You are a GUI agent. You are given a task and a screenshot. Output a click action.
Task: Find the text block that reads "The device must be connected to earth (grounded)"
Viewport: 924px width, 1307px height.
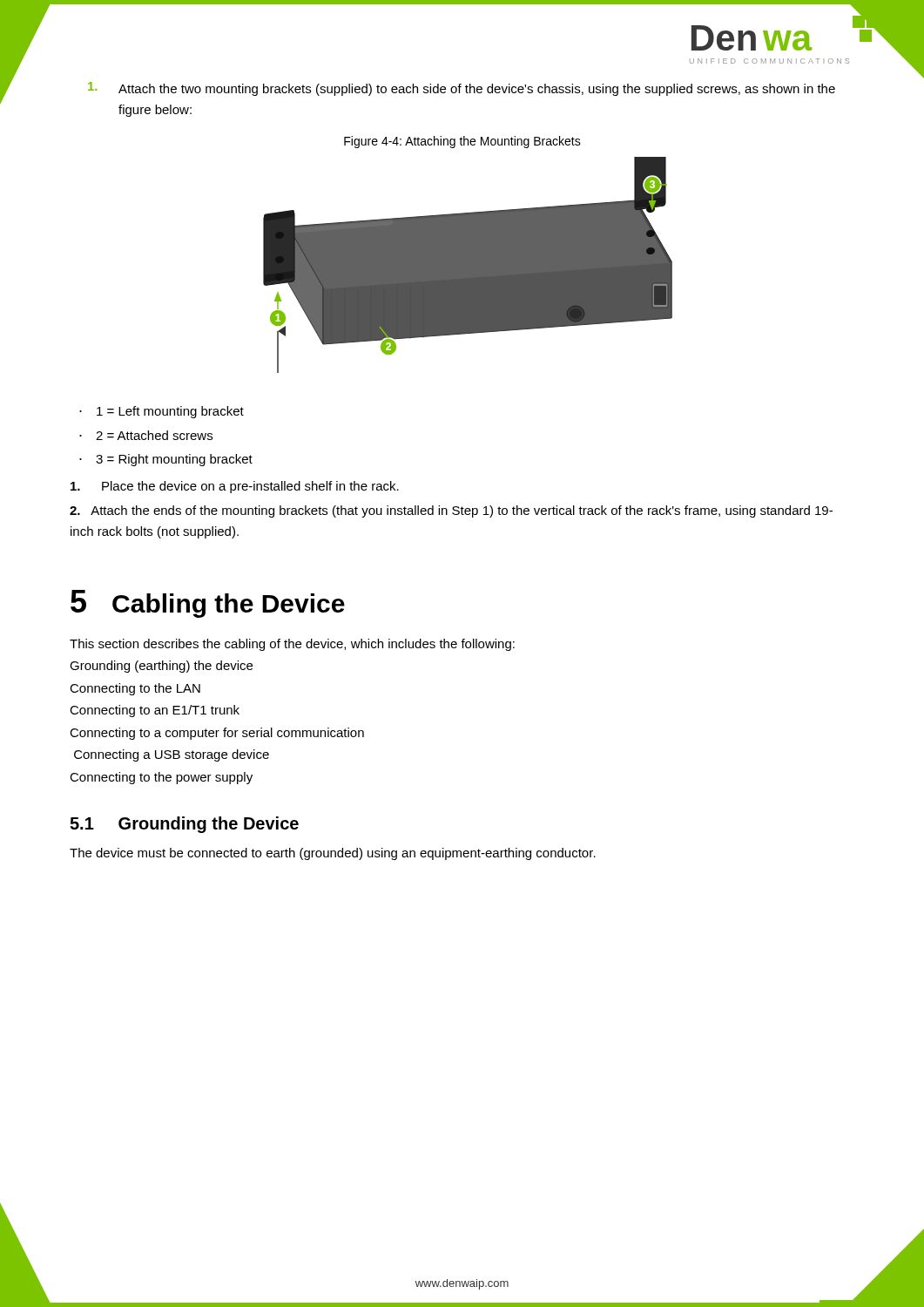pyautogui.click(x=333, y=853)
